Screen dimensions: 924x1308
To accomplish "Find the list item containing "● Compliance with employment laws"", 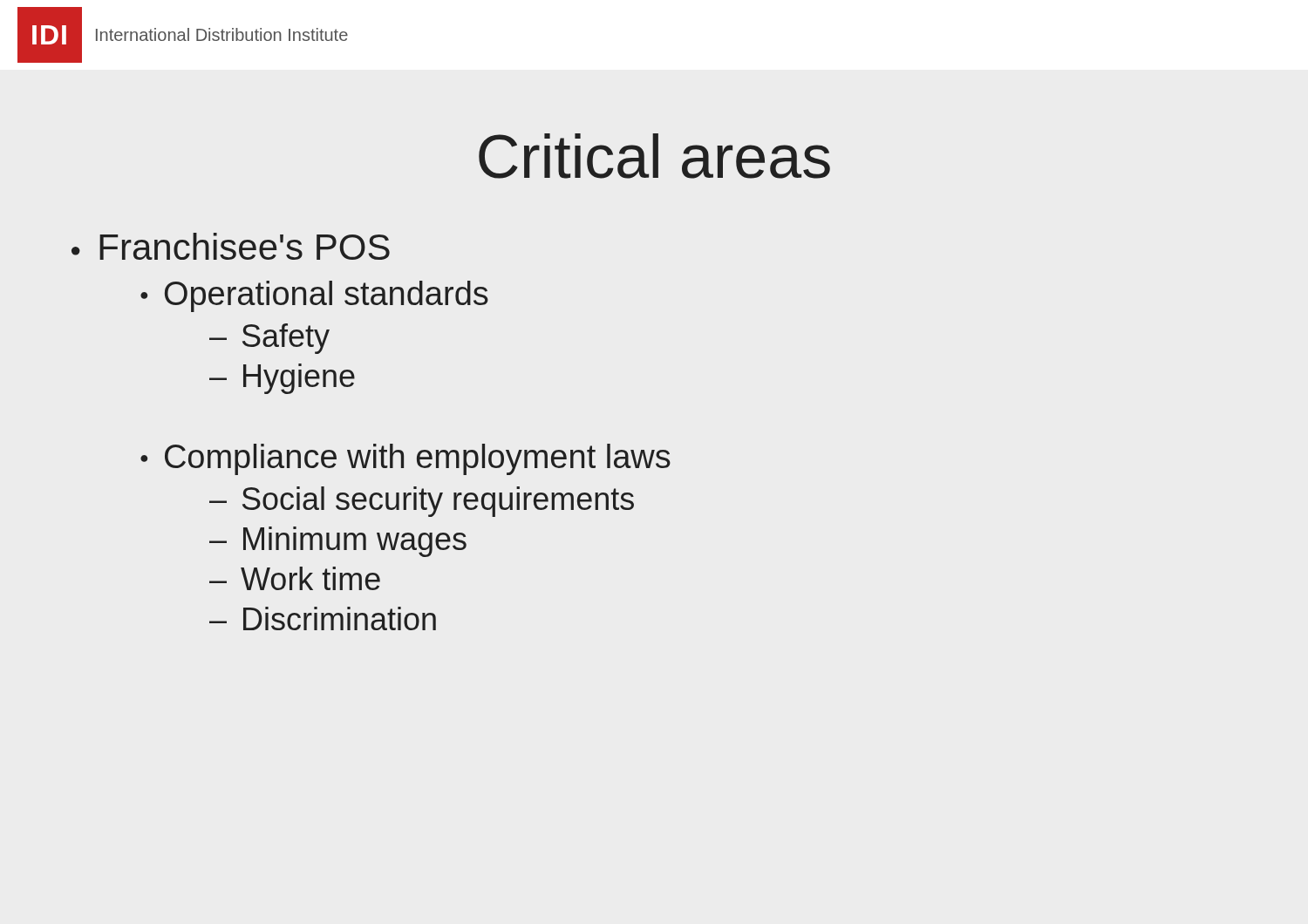I will pyautogui.click(x=405, y=457).
